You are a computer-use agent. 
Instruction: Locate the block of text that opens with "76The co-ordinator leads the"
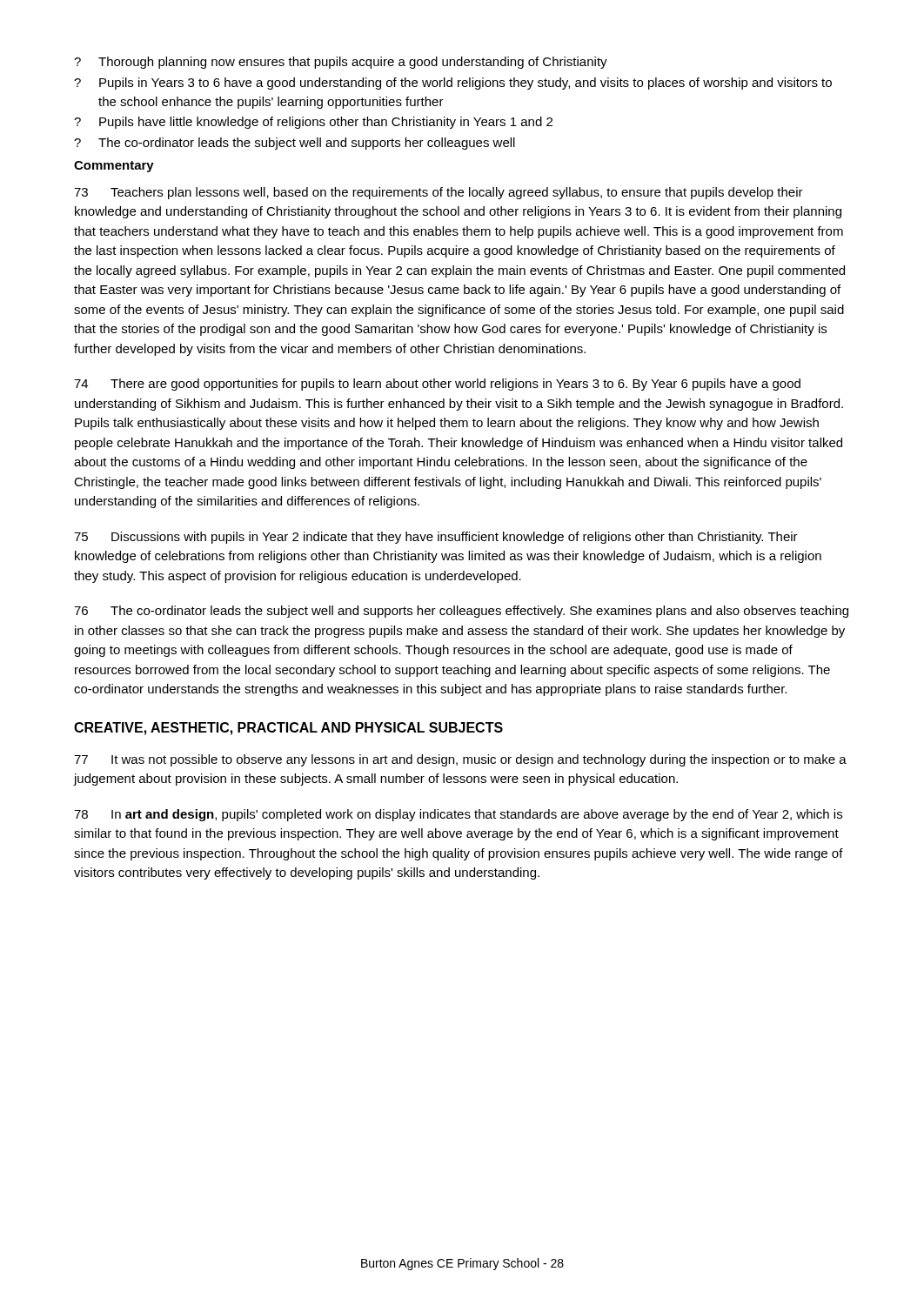pos(462,649)
